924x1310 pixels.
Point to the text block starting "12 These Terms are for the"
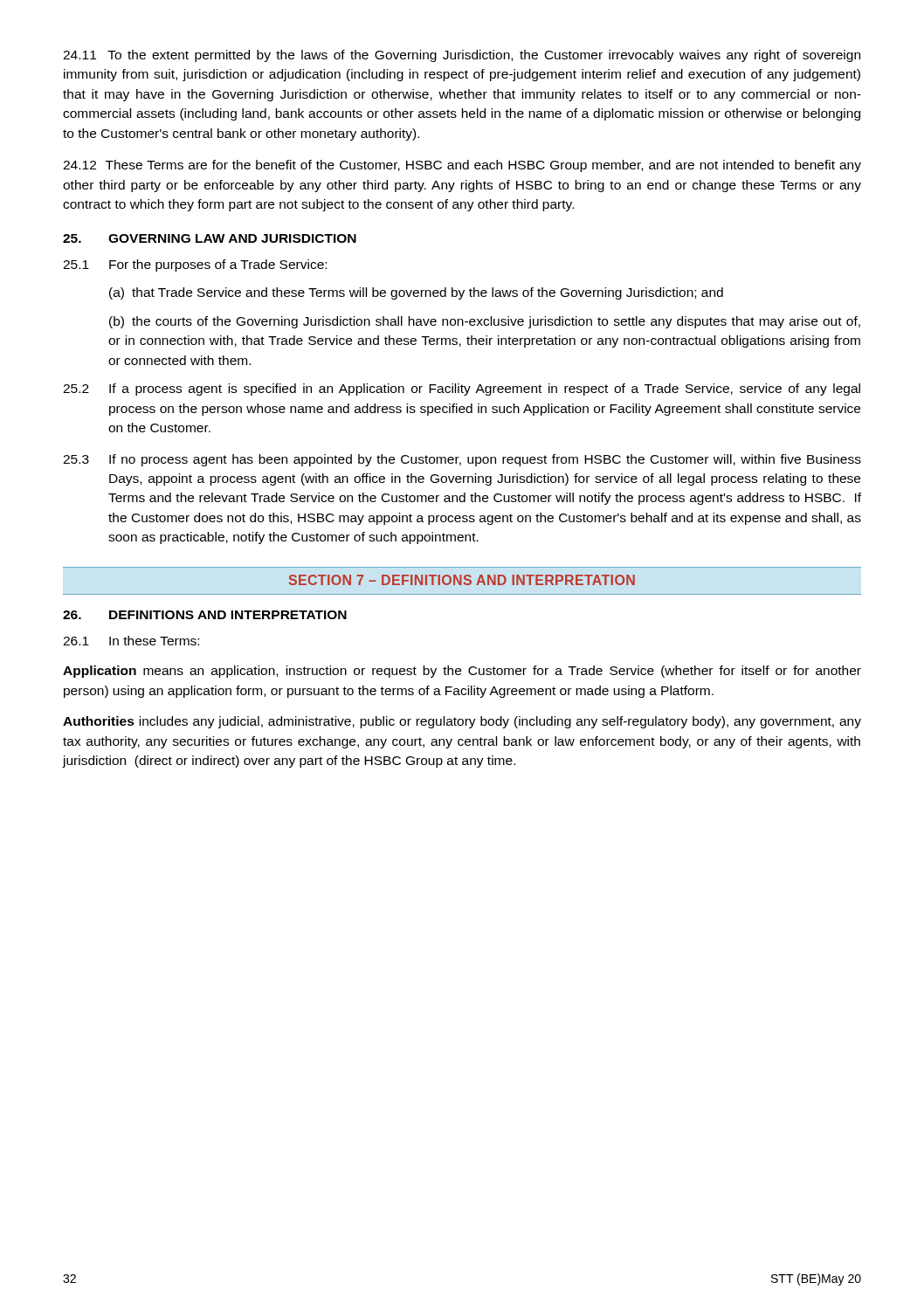(x=462, y=185)
